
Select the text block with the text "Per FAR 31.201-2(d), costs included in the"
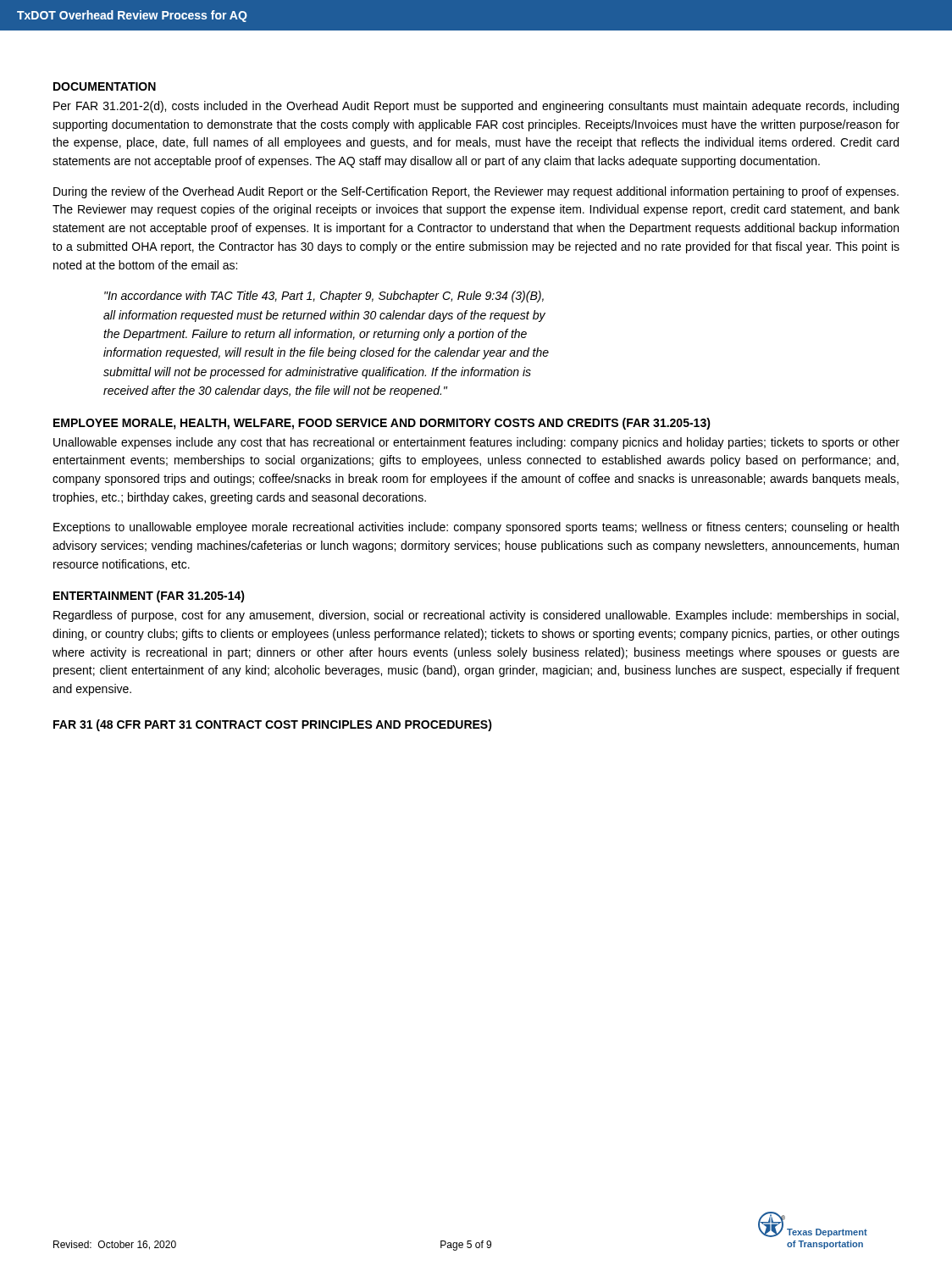(476, 133)
